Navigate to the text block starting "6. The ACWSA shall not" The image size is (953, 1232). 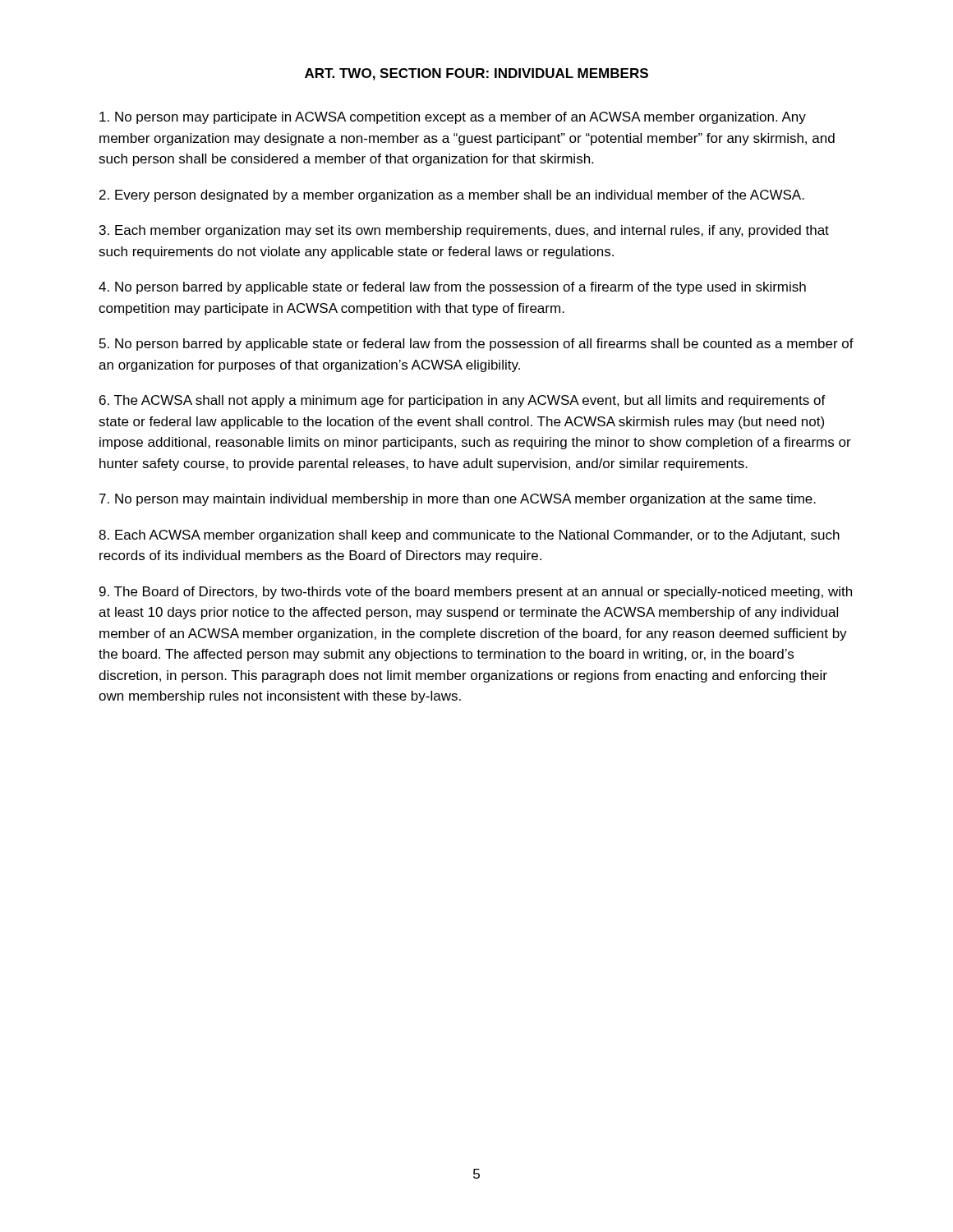(475, 432)
